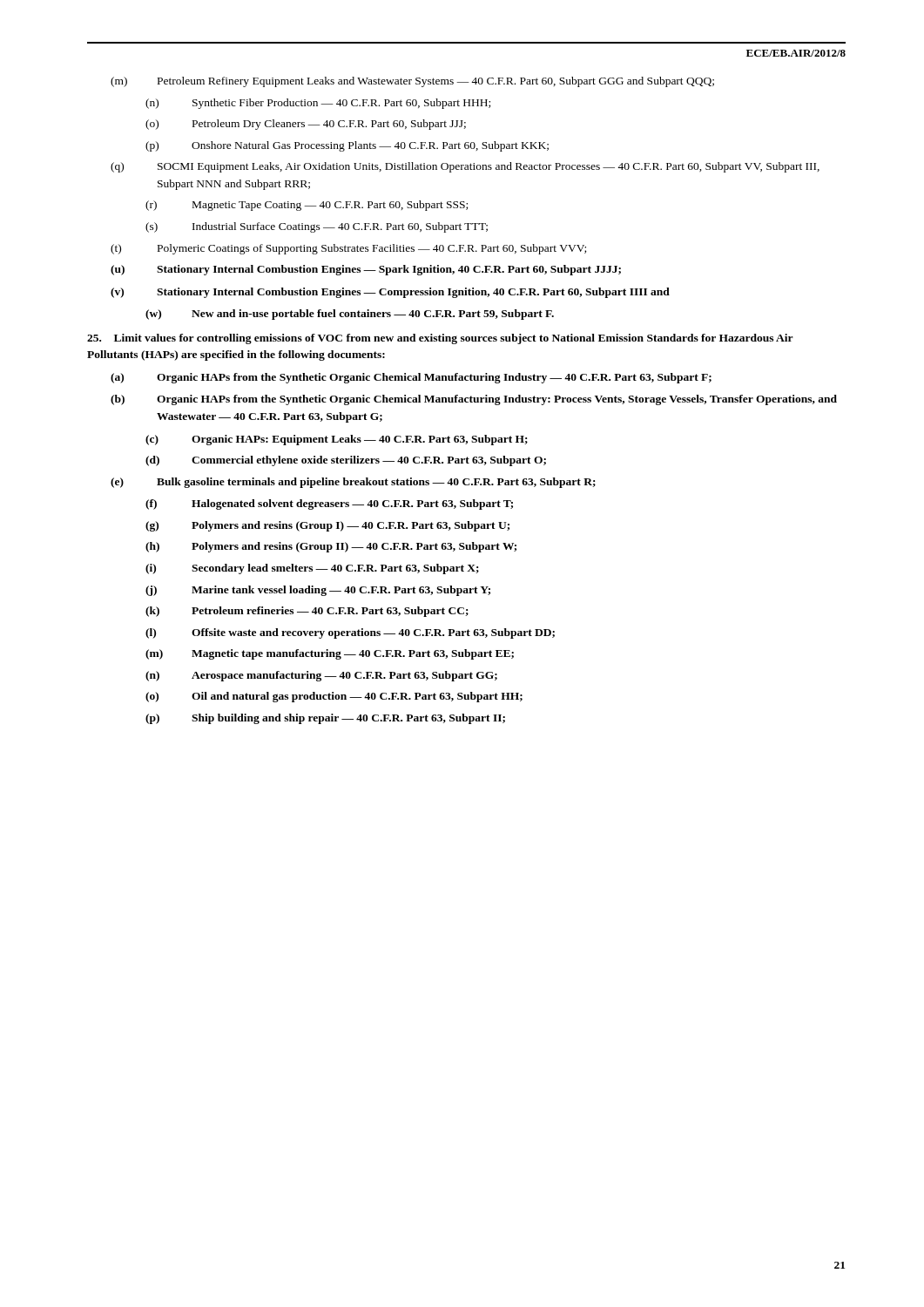Find the text block starting "(n) Synthetic Fiber Production — 40 C.F.R. Part"

click(466, 102)
